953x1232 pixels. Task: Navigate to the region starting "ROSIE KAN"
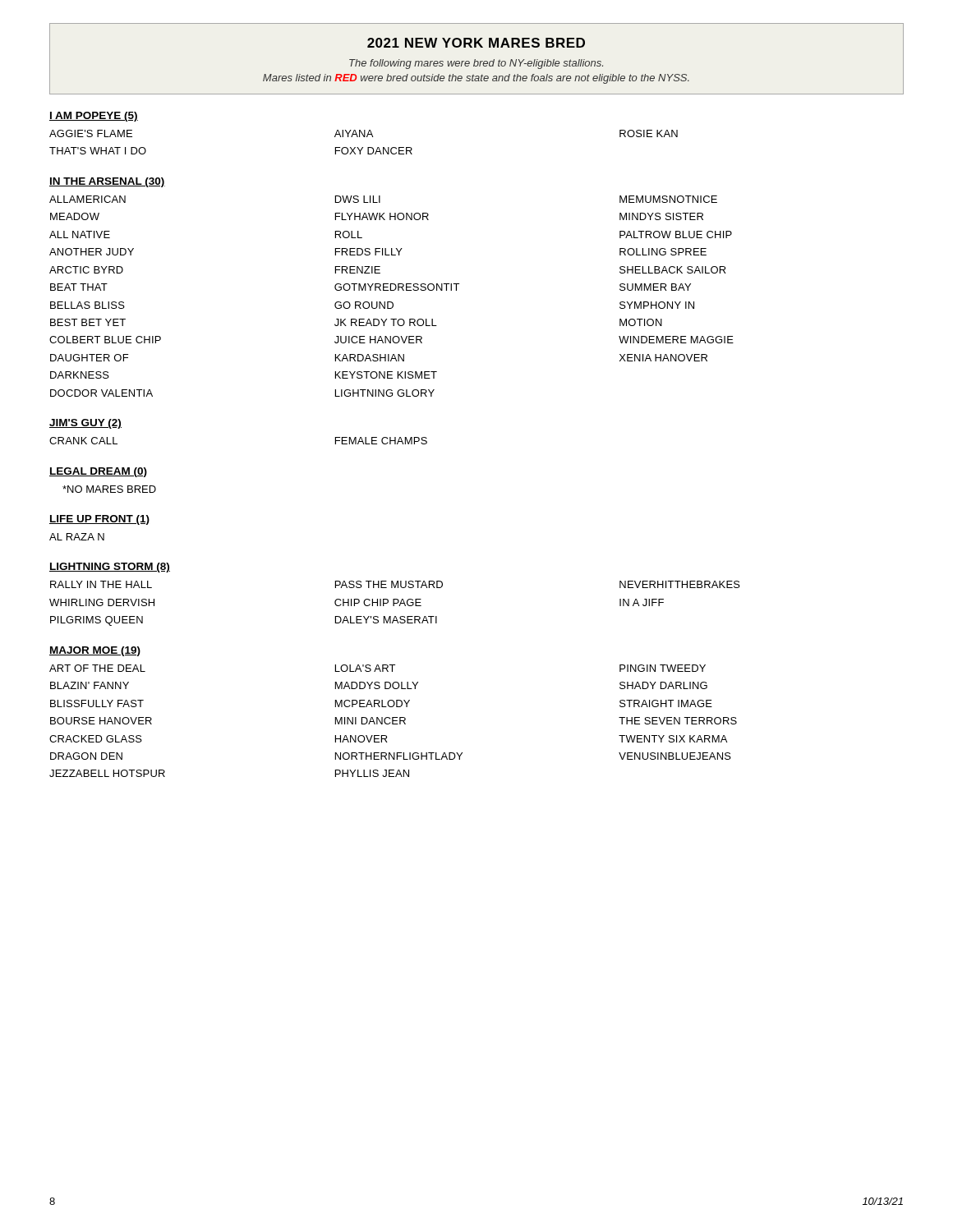(x=649, y=133)
